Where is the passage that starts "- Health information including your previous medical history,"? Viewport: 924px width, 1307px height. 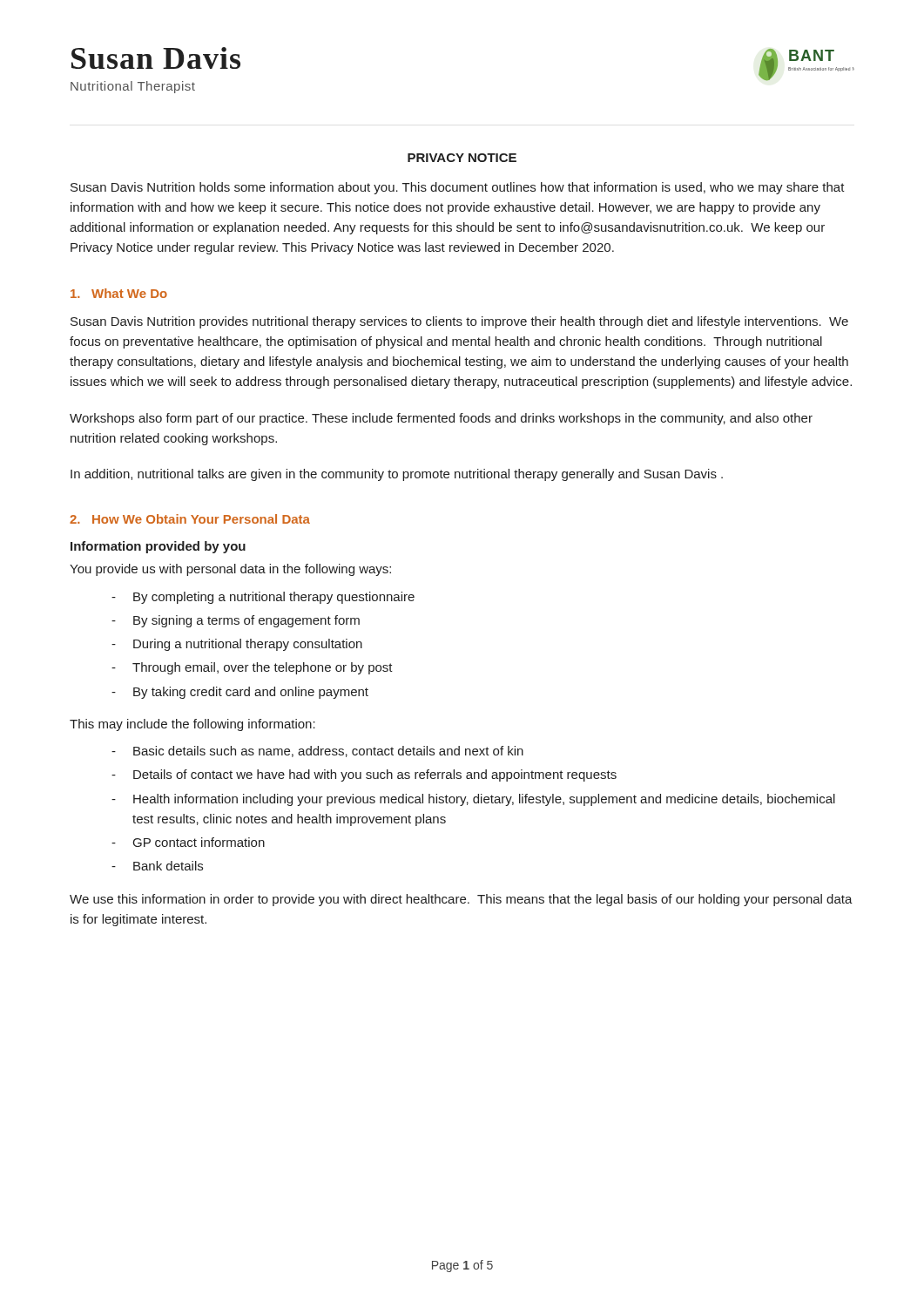pyautogui.click(x=483, y=809)
